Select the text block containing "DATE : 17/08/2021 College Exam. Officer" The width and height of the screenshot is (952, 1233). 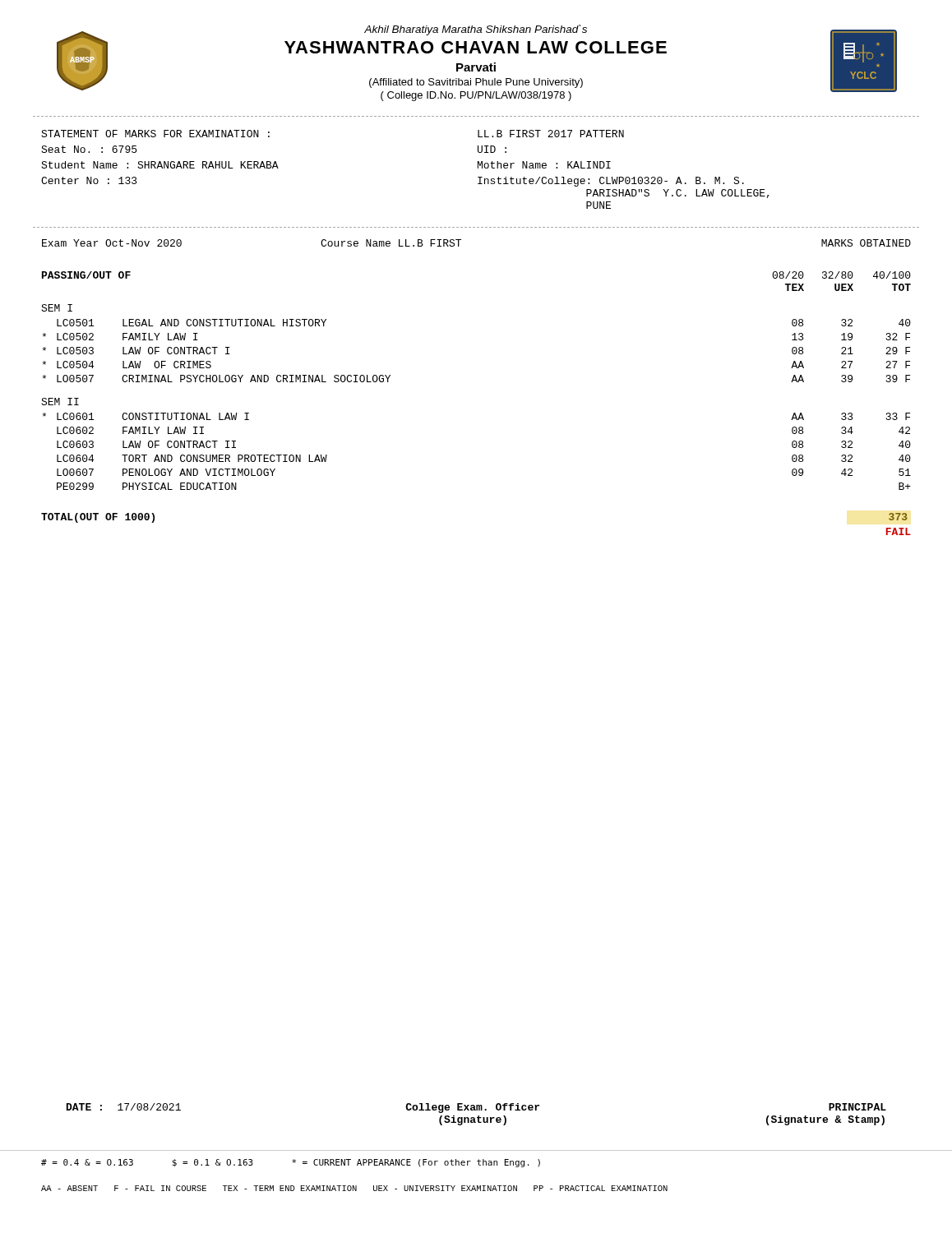coord(476,1114)
